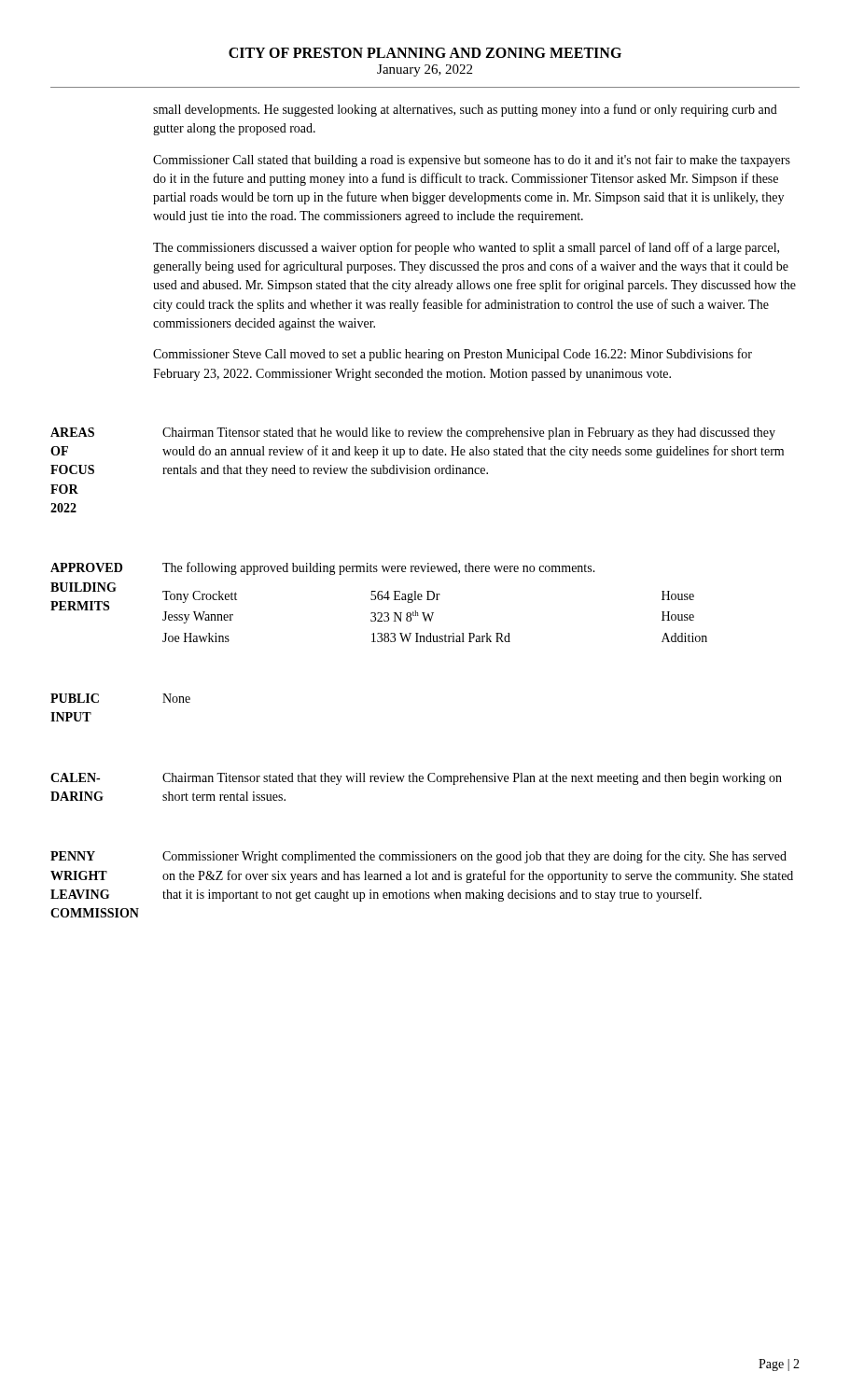Locate the block starting "Commissioner Call stated that"

(472, 188)
